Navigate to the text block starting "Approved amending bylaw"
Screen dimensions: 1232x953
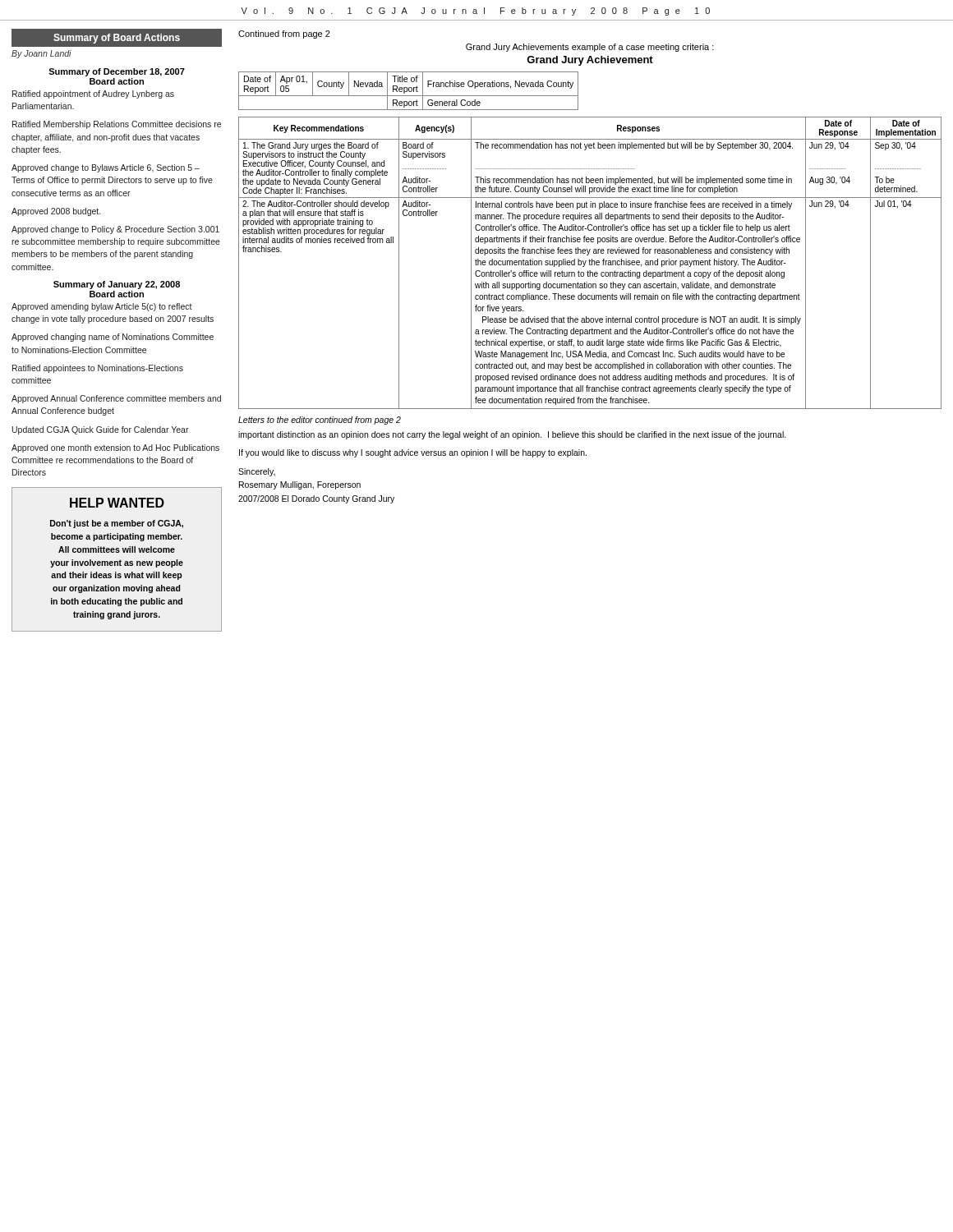point(113,312)
